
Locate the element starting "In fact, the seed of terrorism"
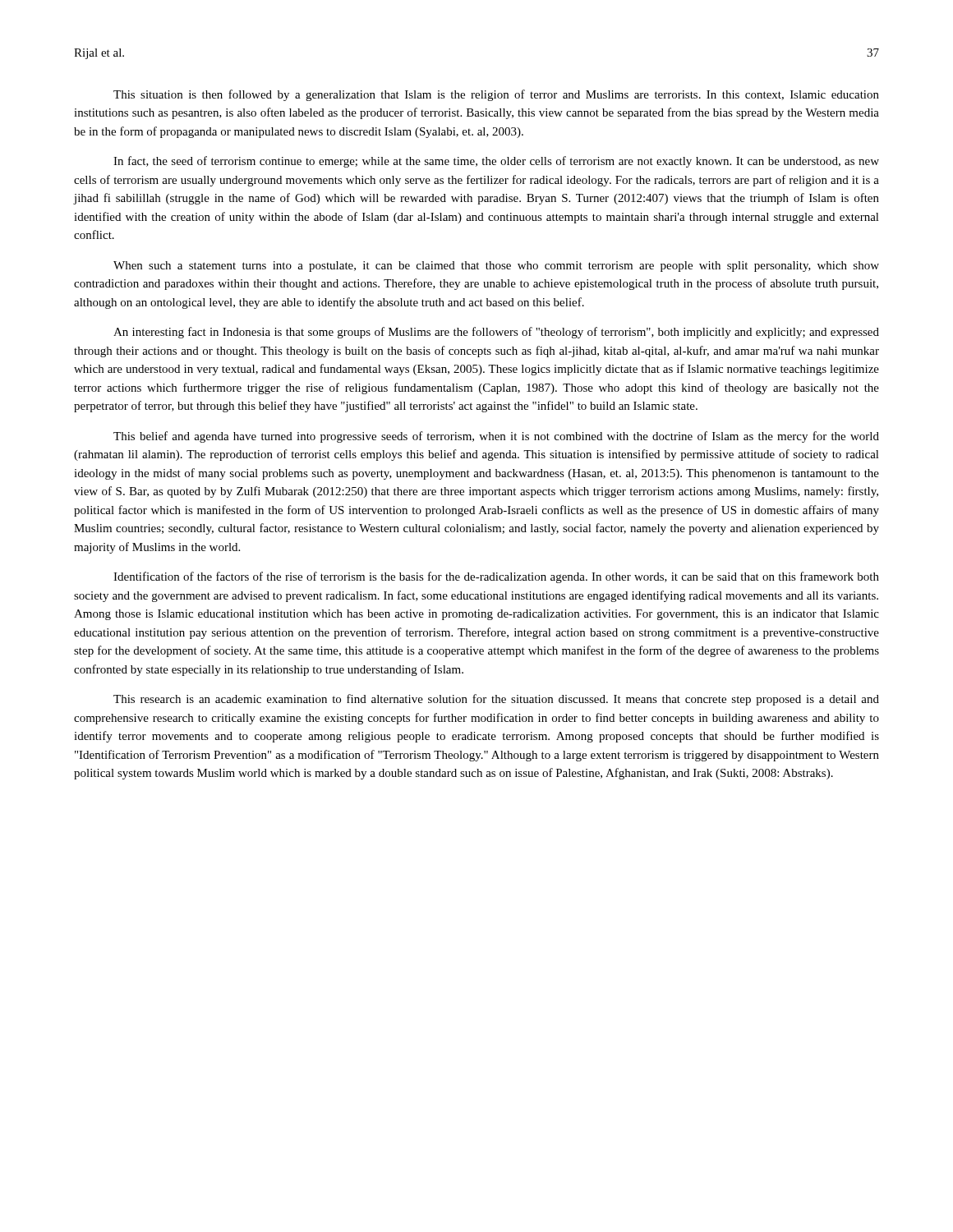coord(476,198)
